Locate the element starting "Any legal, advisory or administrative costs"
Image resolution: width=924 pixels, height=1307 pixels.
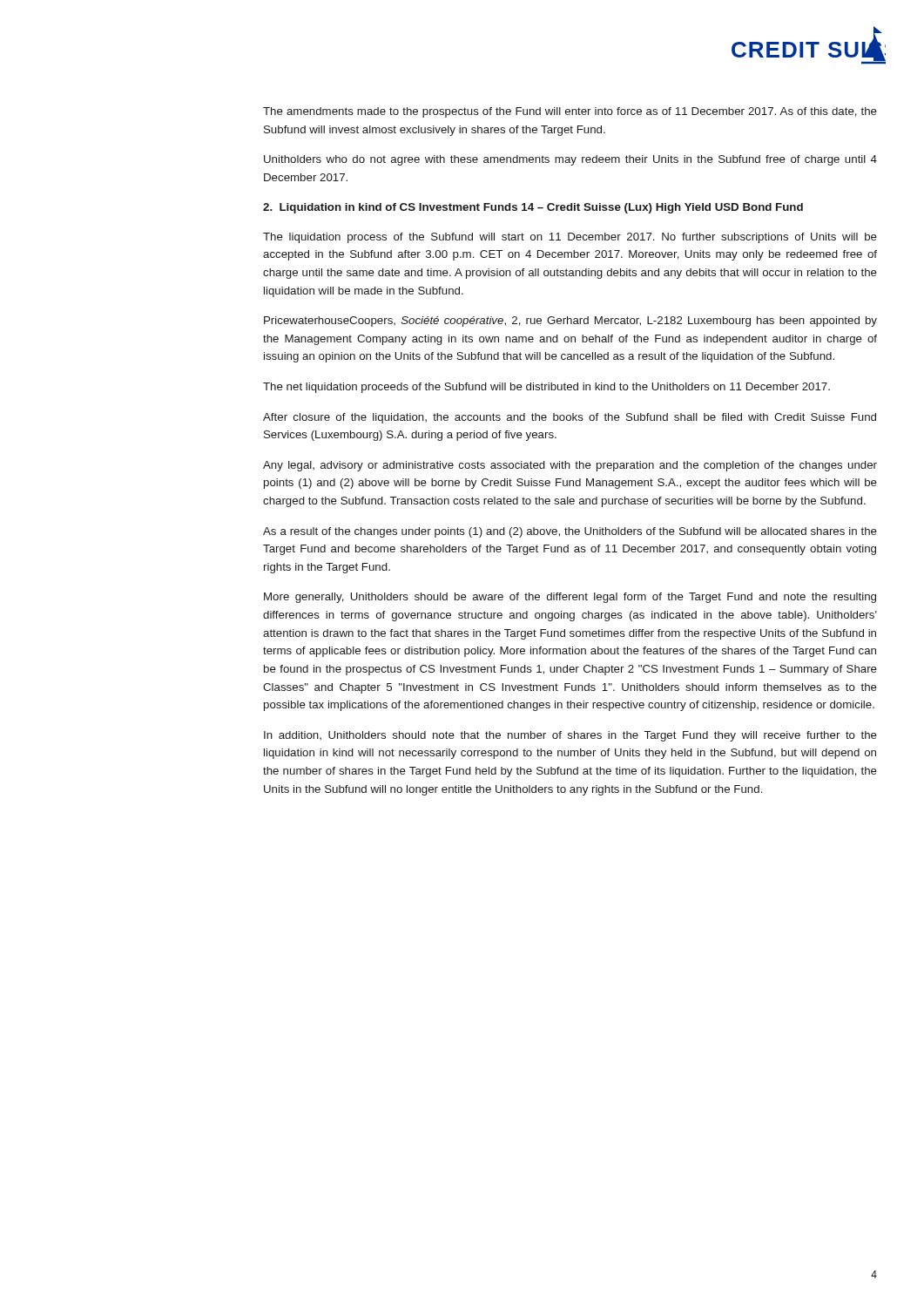[570, 483]
